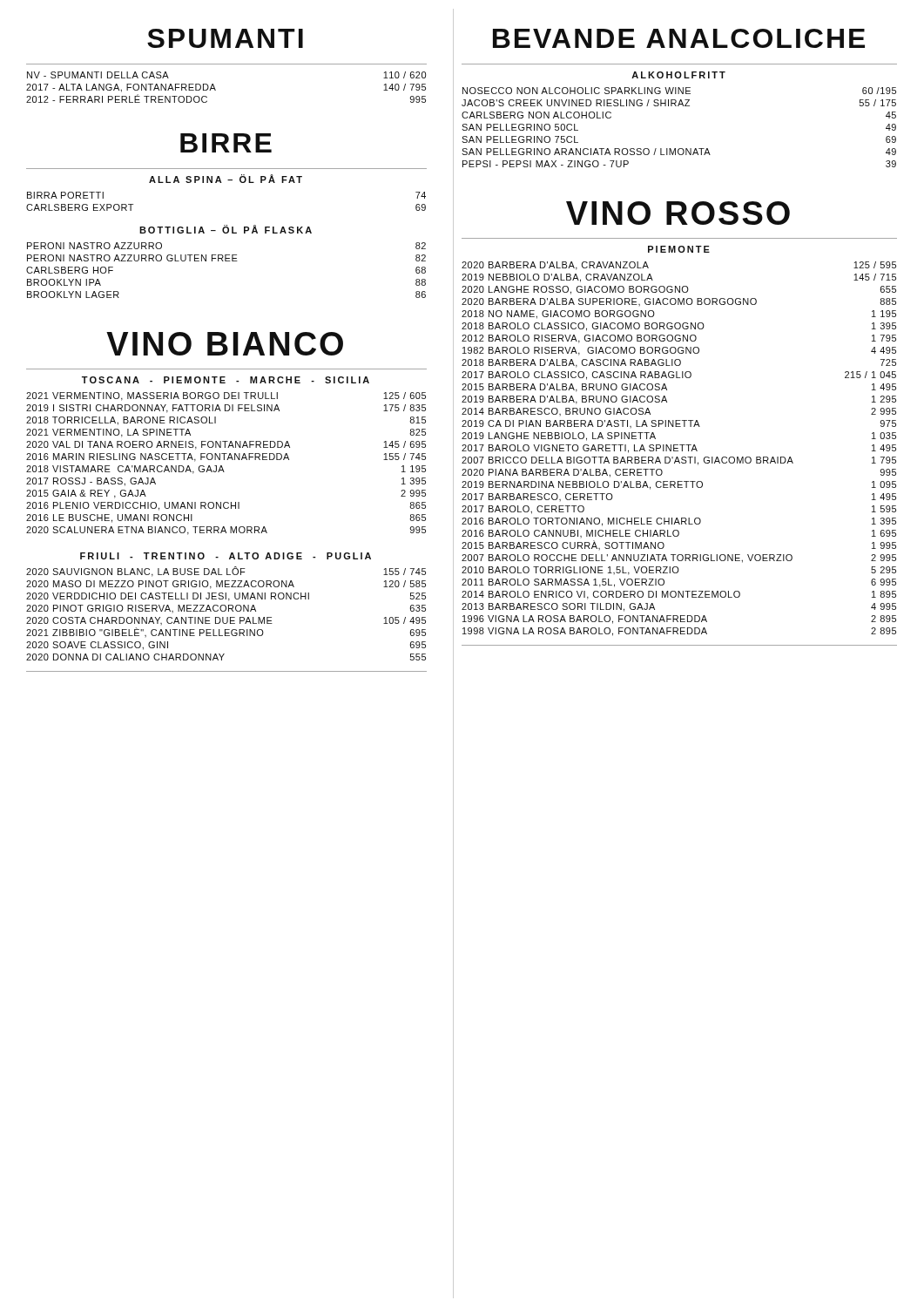924x1307 pixels.
Task: Locate the element starting "2018 BAROLO CLASSICO, GIACOMO BORGOGNO"
Action: [x=679, y=326]
